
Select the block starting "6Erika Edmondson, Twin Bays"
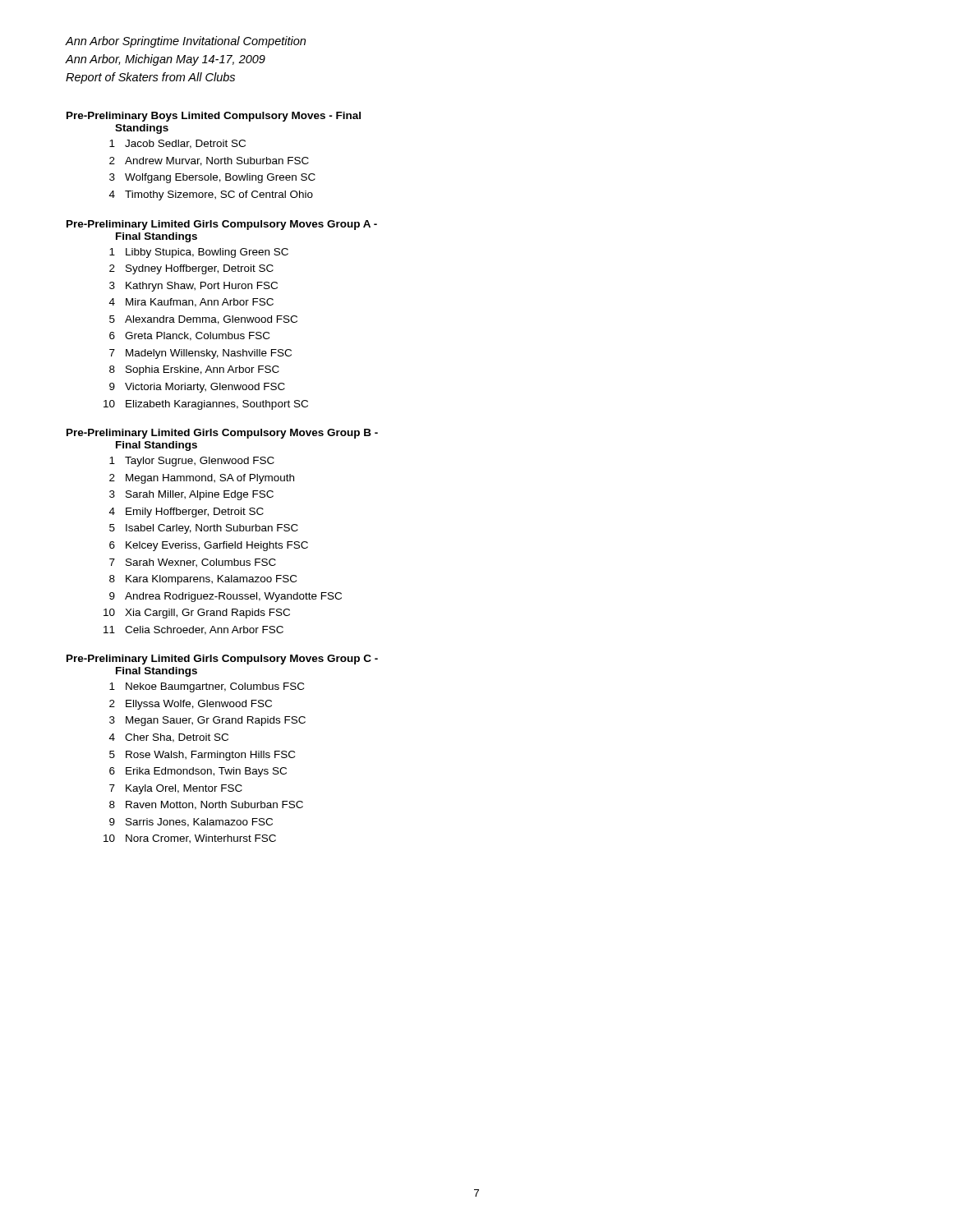tap(198, 772)
